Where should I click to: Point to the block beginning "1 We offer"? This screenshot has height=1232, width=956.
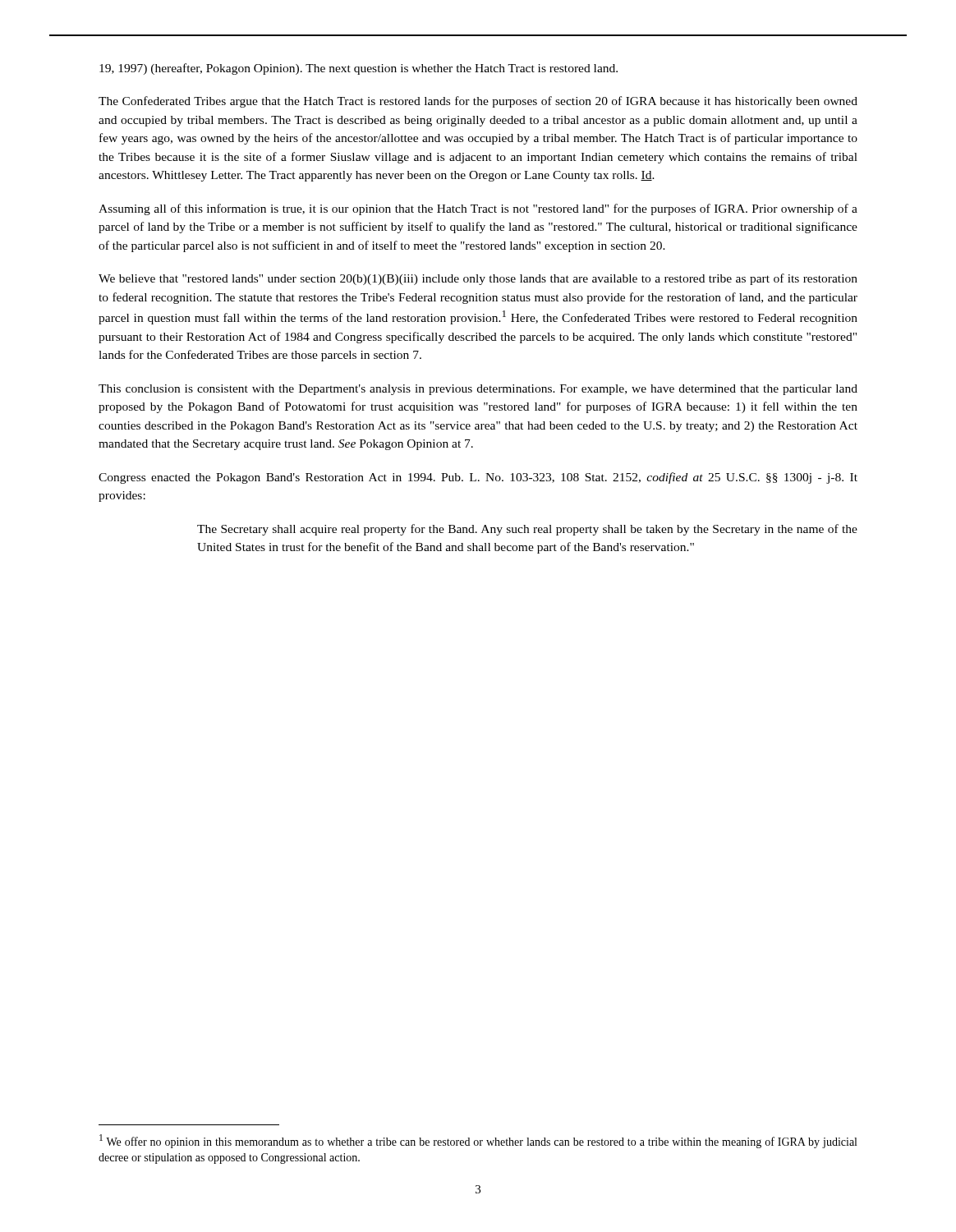[x=478, y=1148]
